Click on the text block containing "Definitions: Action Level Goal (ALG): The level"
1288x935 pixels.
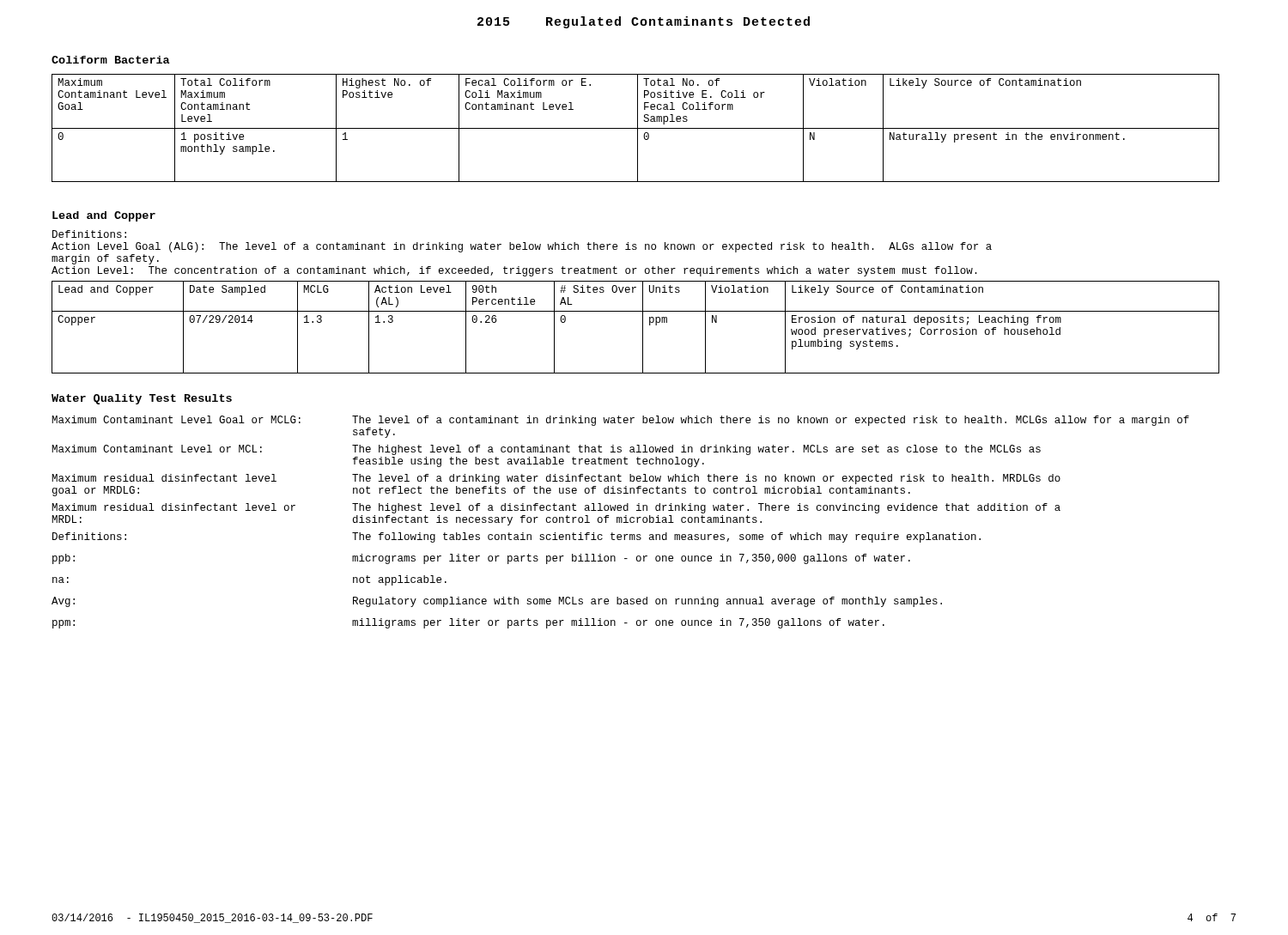coord(522,253)
